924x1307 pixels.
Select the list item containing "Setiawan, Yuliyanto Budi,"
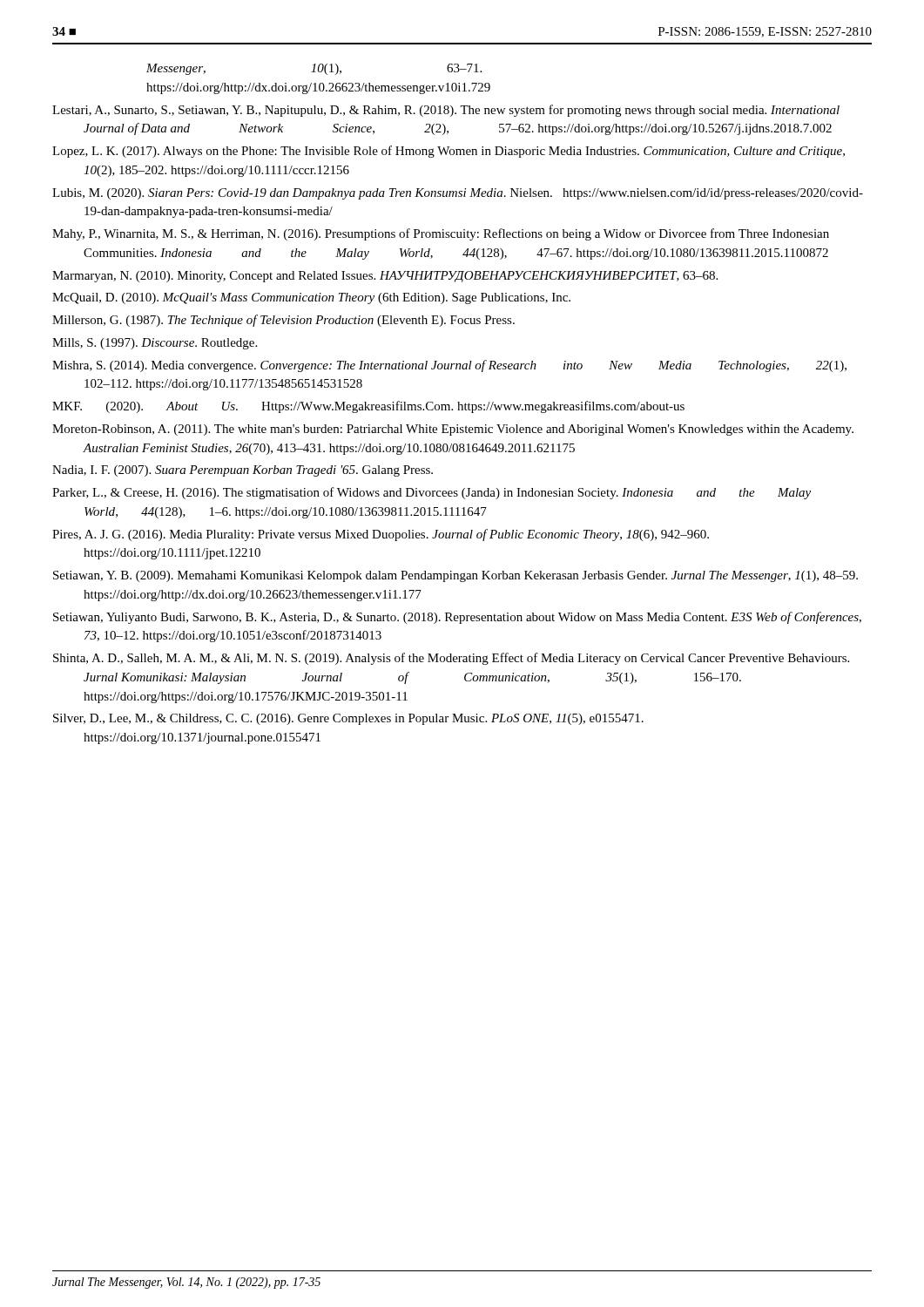tap(457, 626)
